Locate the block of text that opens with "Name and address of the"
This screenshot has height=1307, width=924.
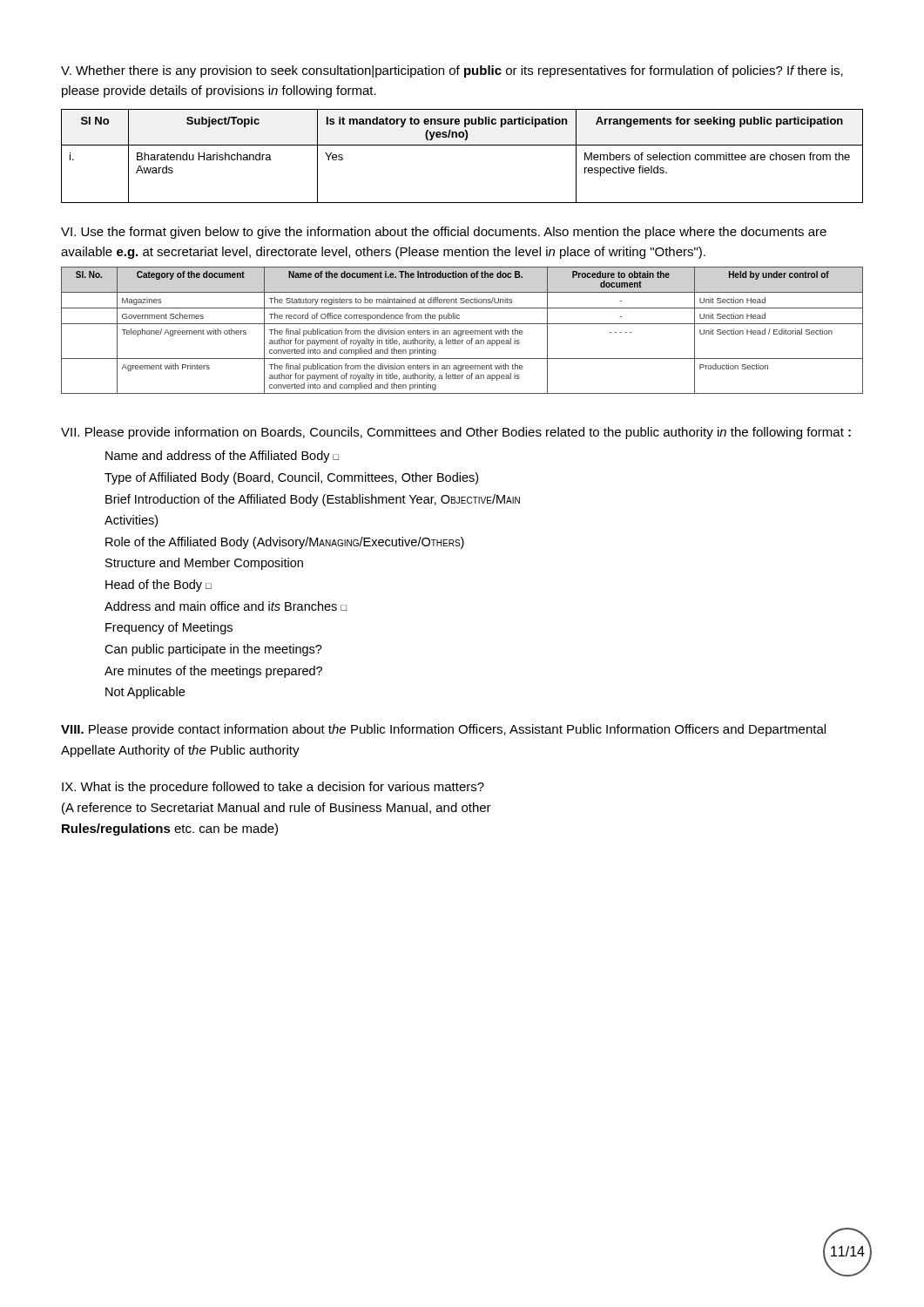(222, 456)
